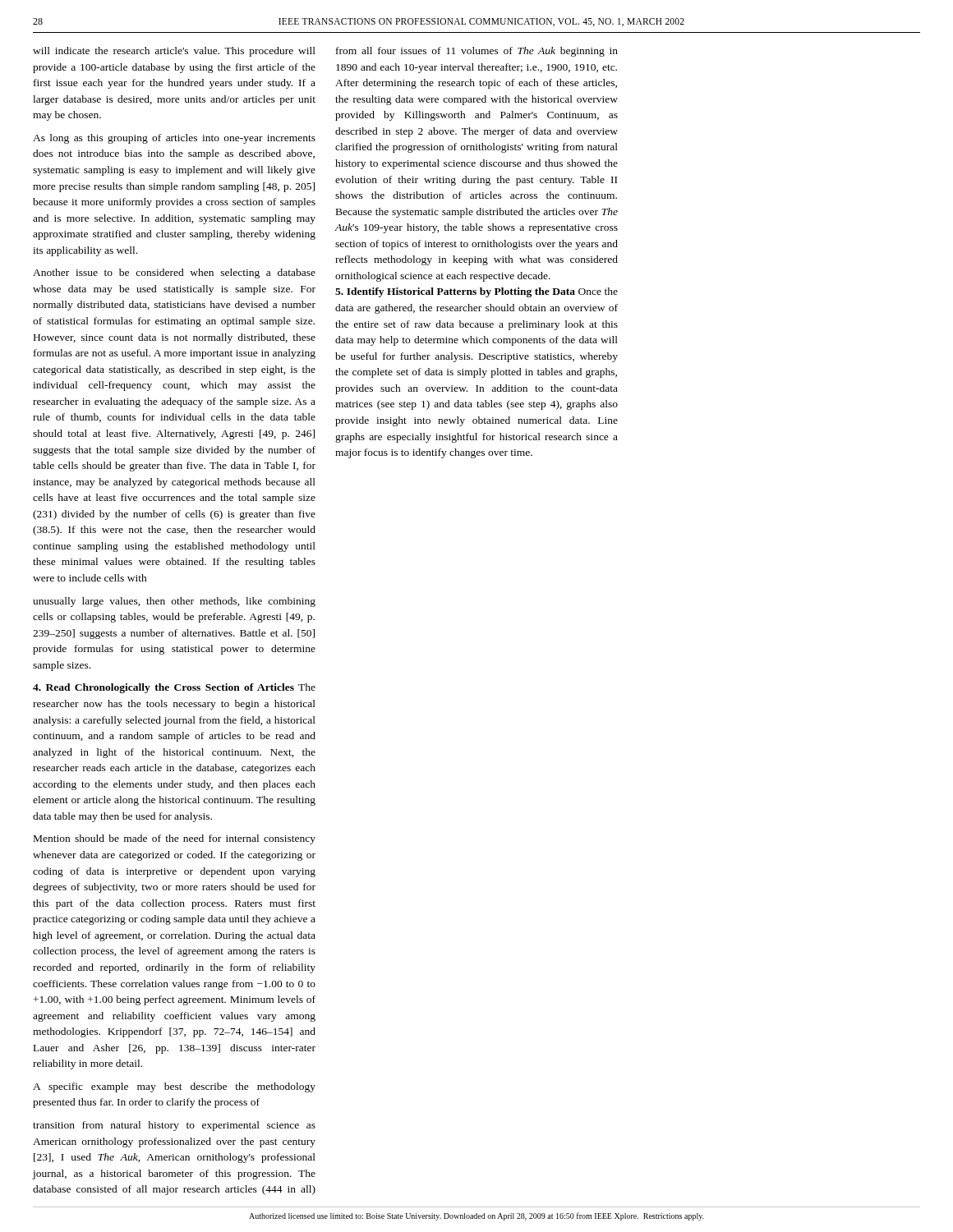Point to the region starting "A specific example"
This screenshot has height=1232, width=953.
(174, 1094)
